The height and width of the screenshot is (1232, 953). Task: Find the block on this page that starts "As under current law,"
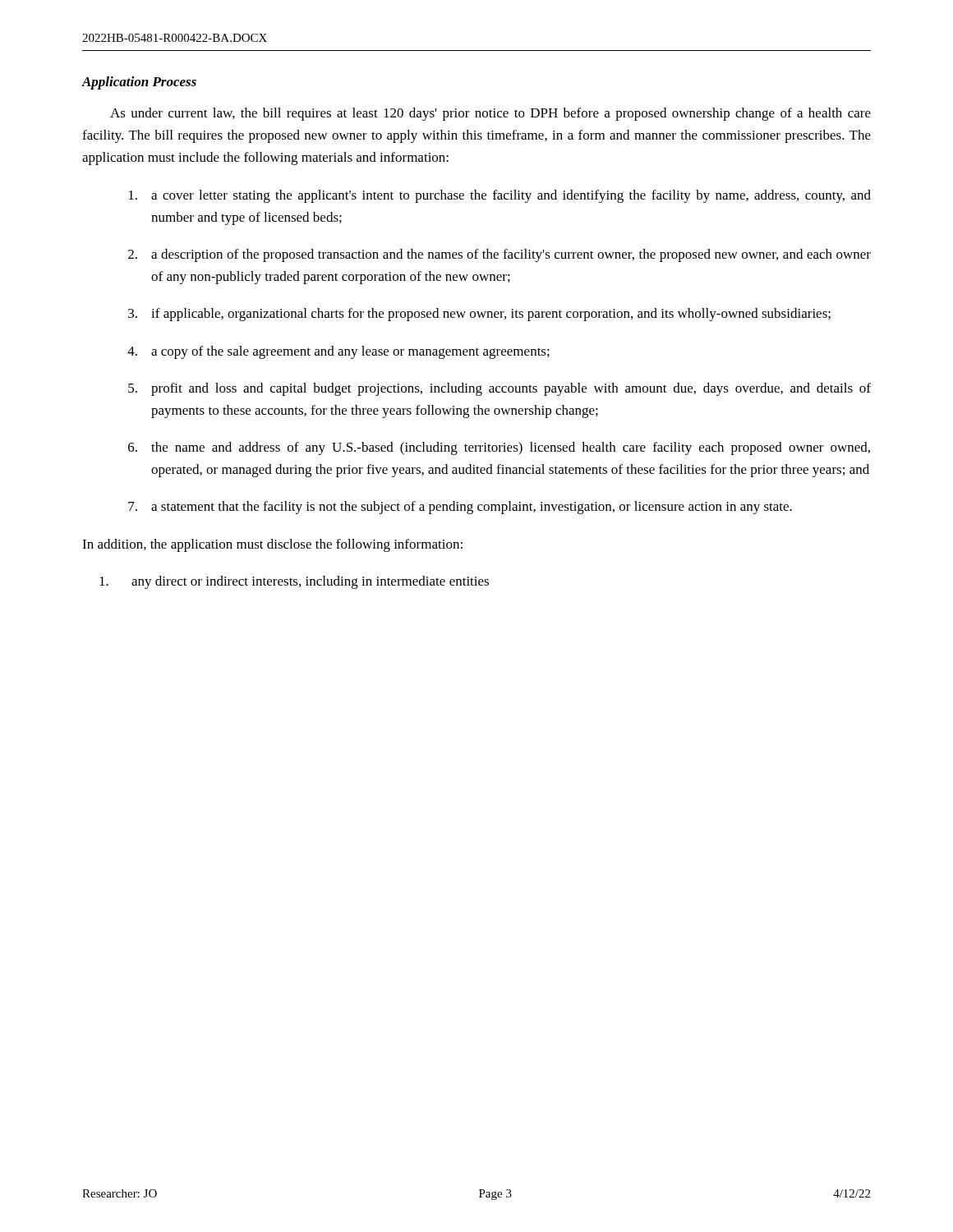pos(476,135)
